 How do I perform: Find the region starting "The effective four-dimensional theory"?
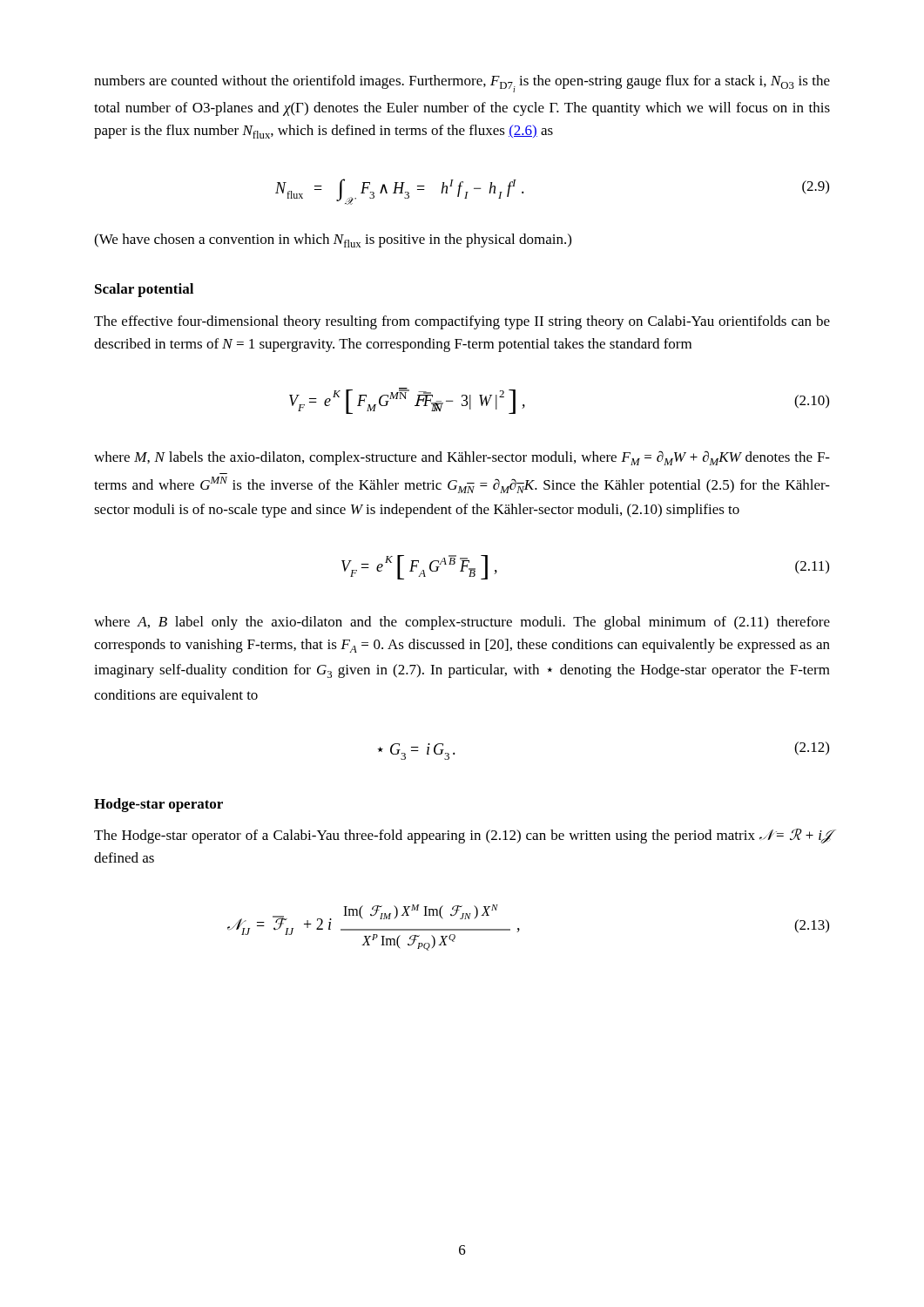tap(462, 333)
